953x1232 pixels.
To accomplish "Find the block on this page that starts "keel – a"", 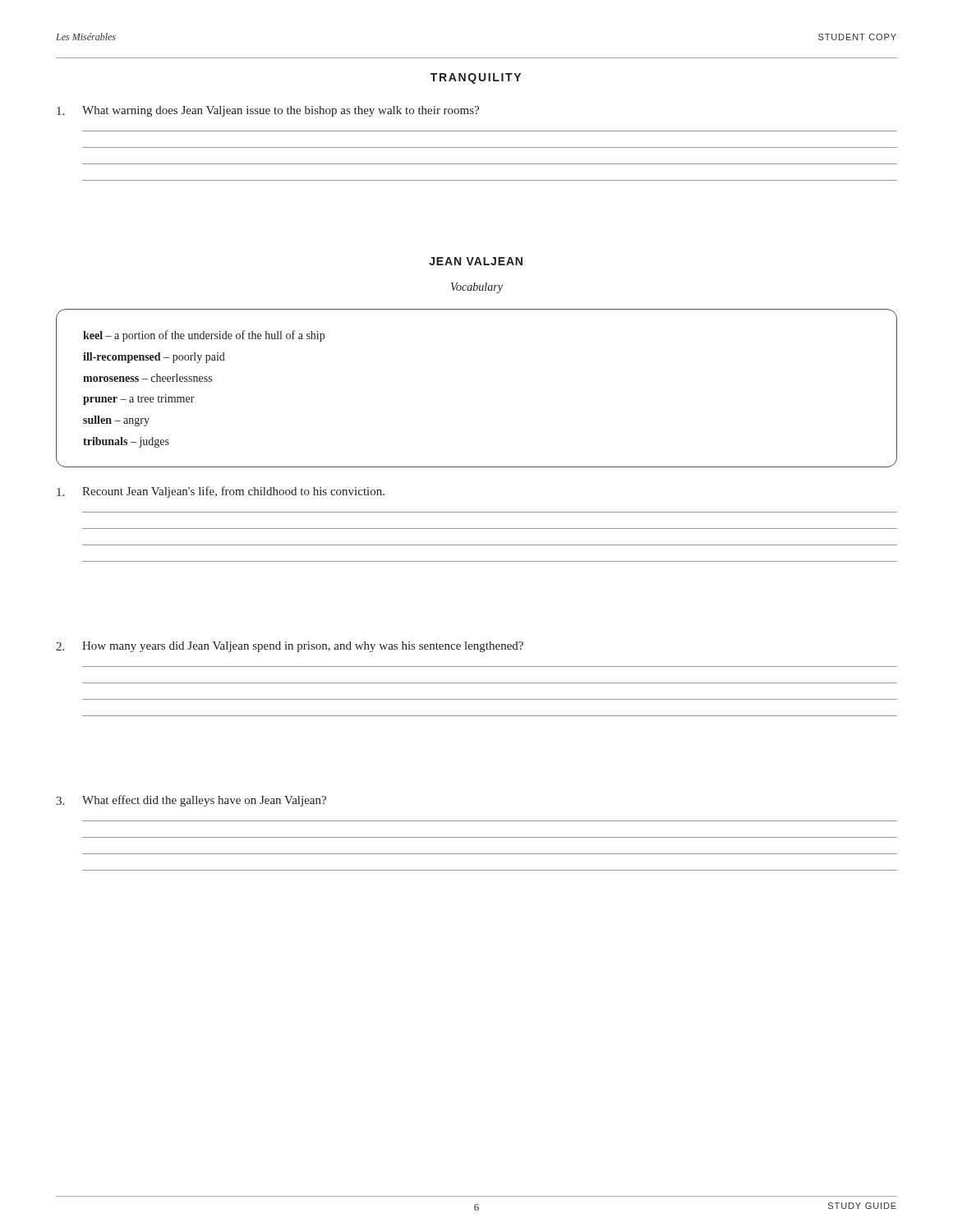I will [204, 336].
